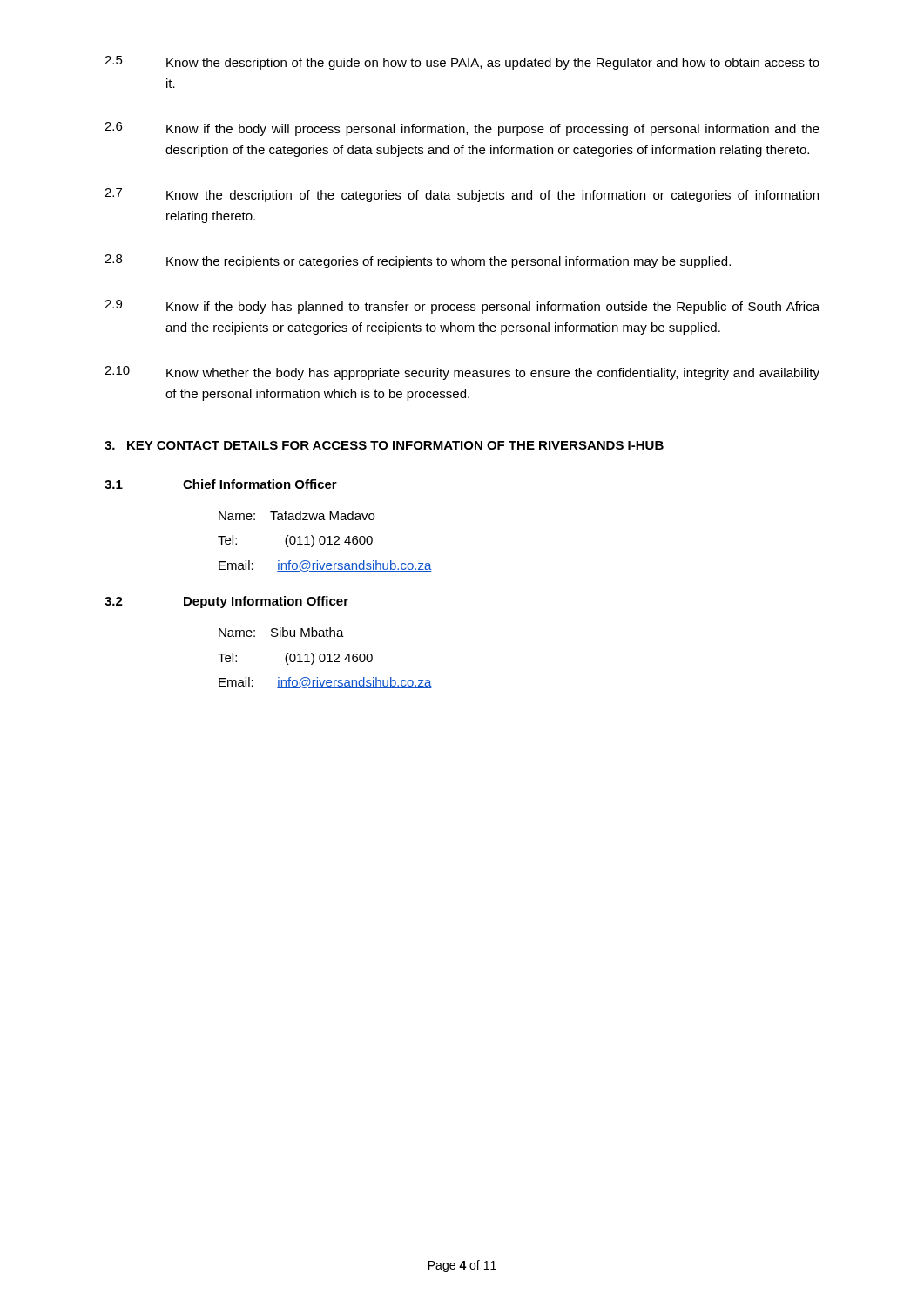This screenshot has width=924, height=1307.
Task: Locate the block of text that opens with "Name:Tafadzwa Madavo Tel: (011) 012 4600 Email:"
Action: click(297, 515)
